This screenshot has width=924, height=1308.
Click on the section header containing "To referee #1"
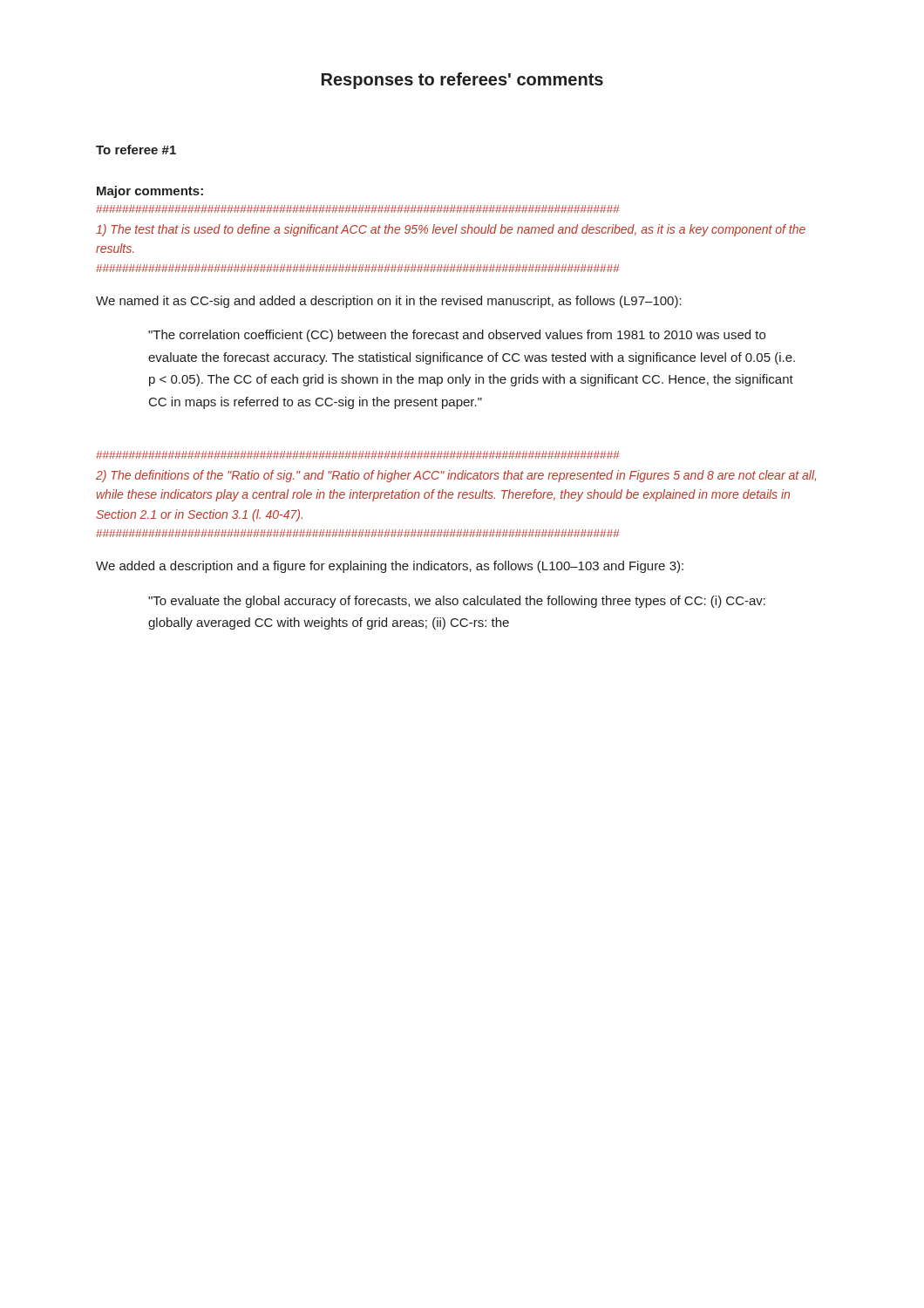136,150
